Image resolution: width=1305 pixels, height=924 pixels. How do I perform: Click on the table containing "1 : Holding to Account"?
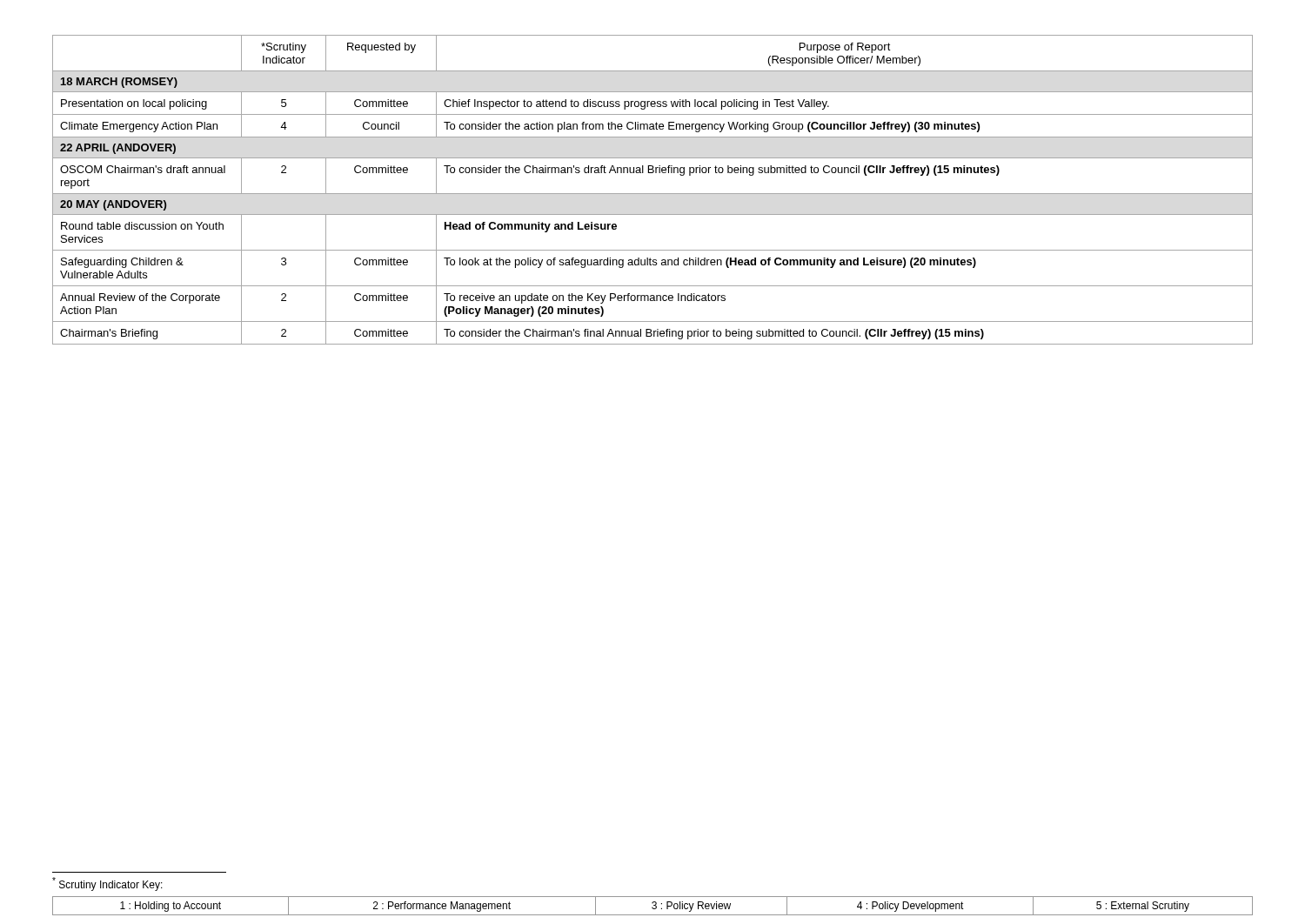(x=652, y=906)
